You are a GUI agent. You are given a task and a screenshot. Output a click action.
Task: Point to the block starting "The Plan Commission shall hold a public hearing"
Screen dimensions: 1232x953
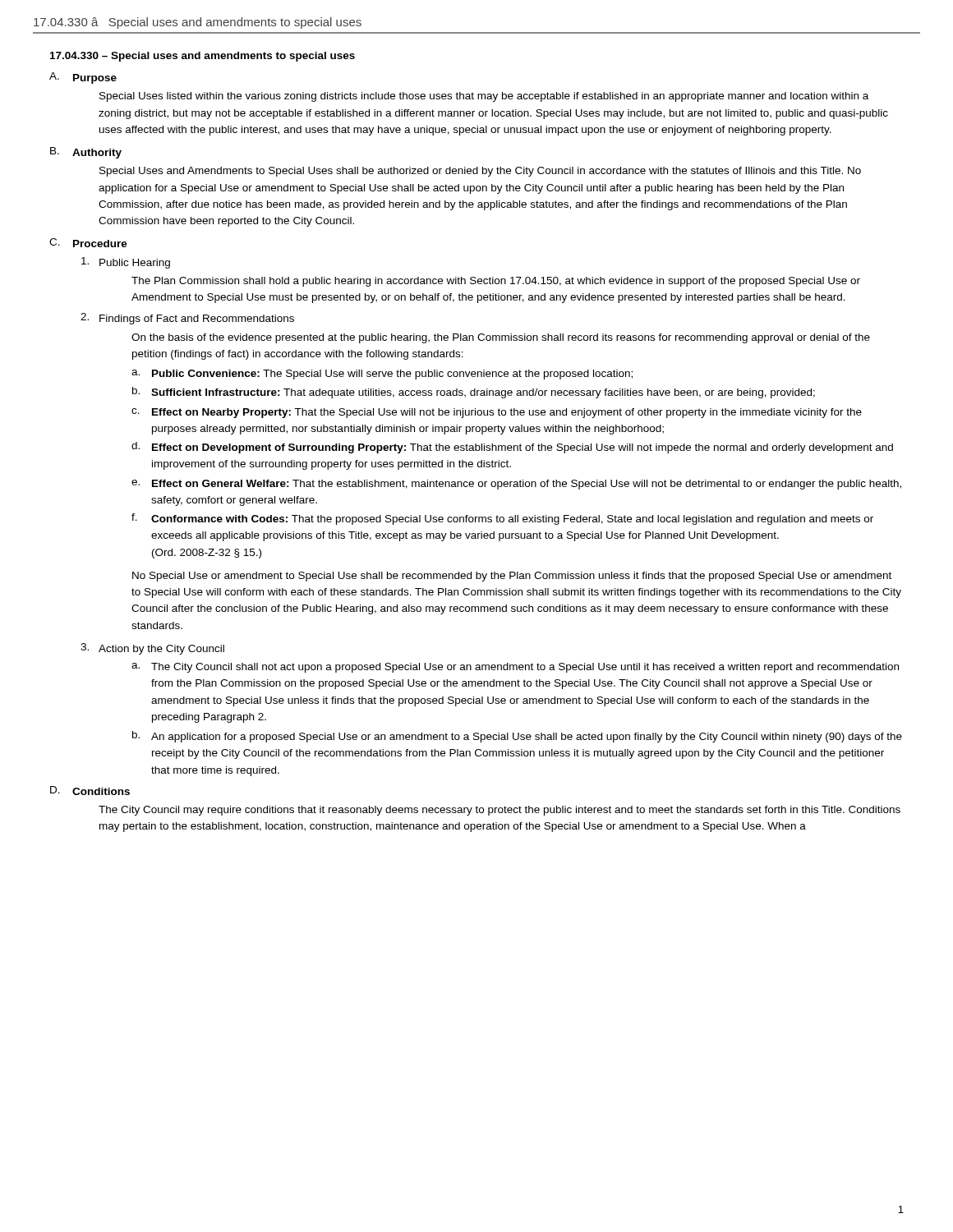(x=496, y=289)
